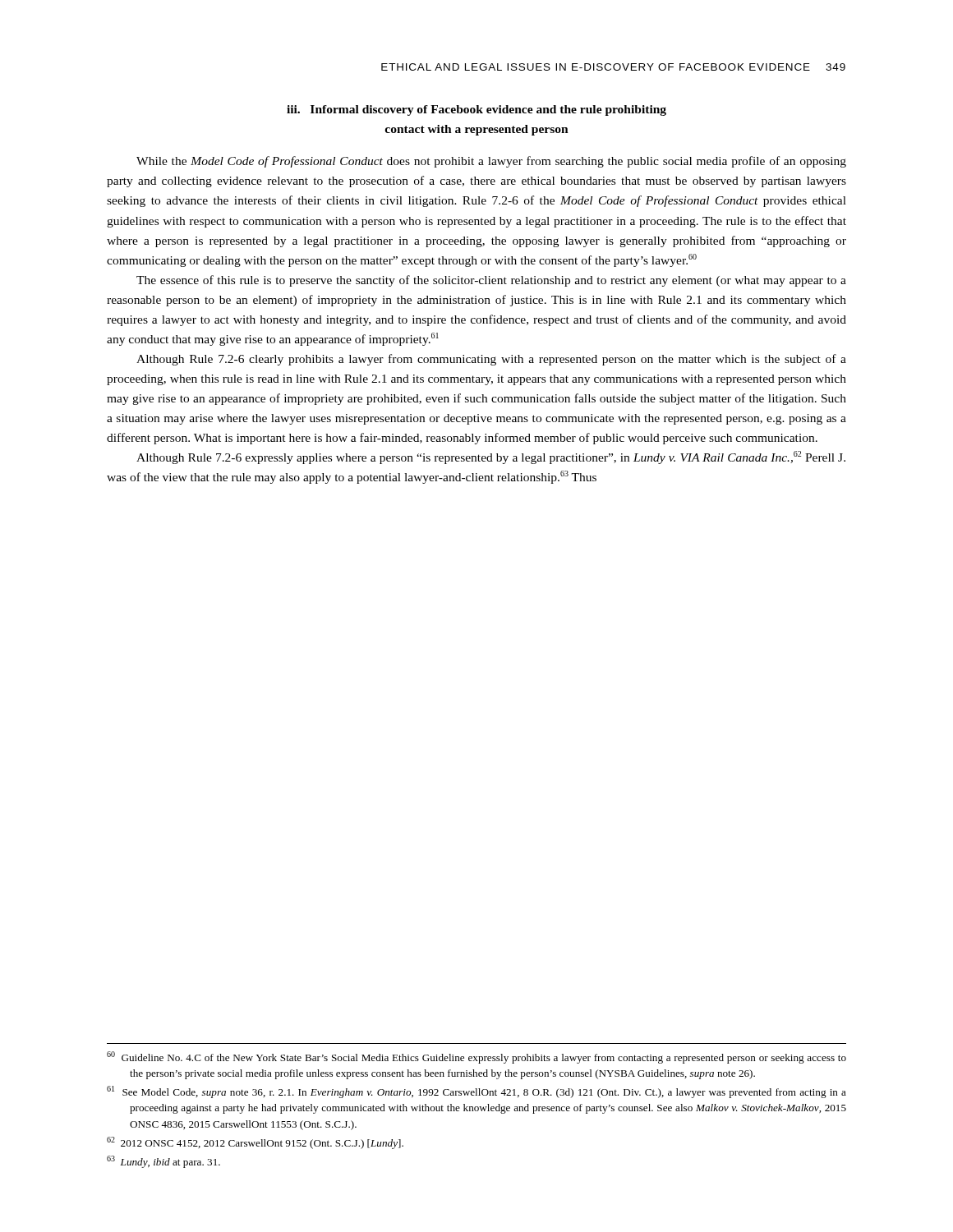The image size is (953, 1232).
Task: Find the text block containing "Although Rule 7.2-6 clearly prohibits a lawyer"
Action: (x=476, y=398)
